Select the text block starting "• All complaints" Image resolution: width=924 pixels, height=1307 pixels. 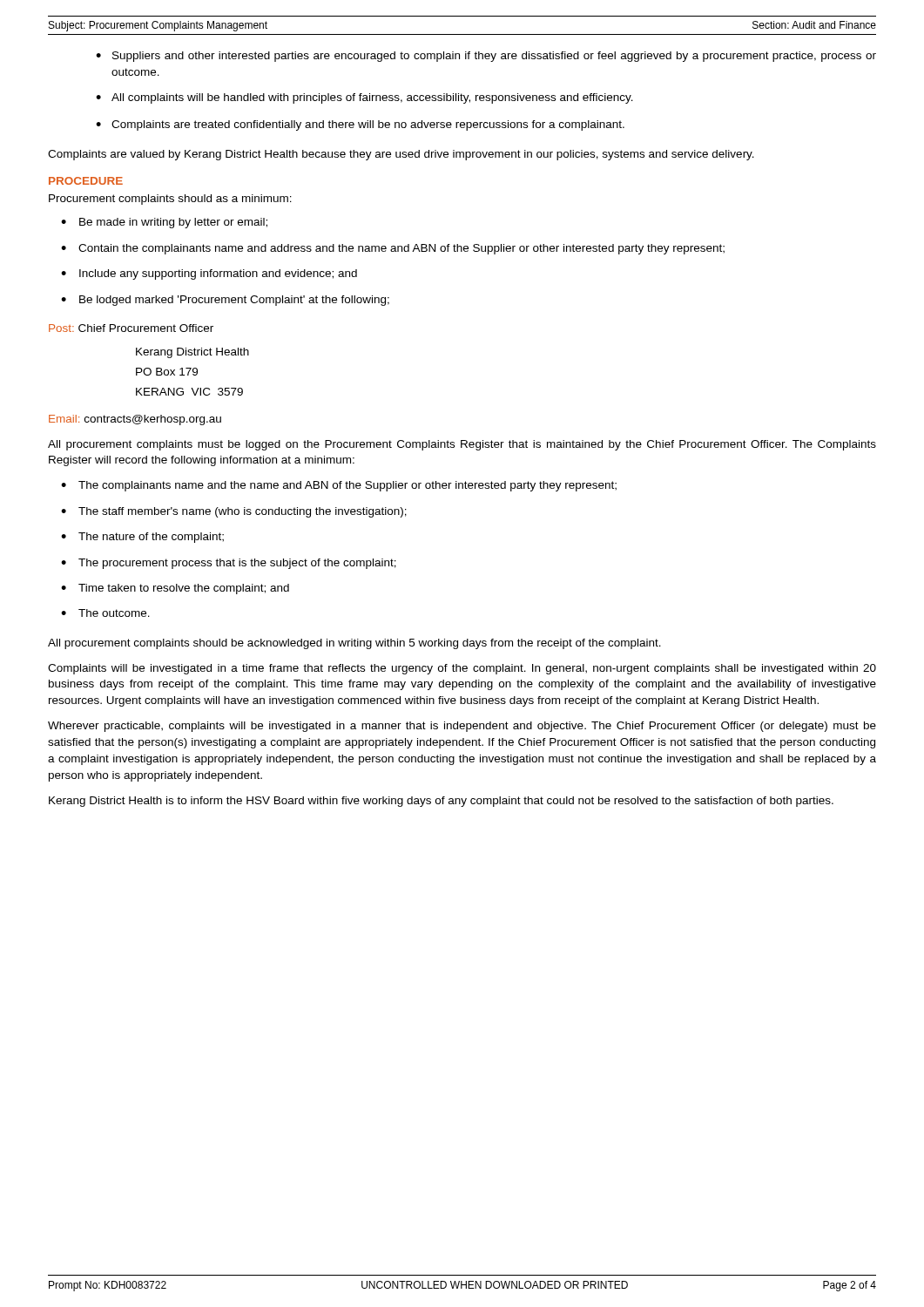486,99
